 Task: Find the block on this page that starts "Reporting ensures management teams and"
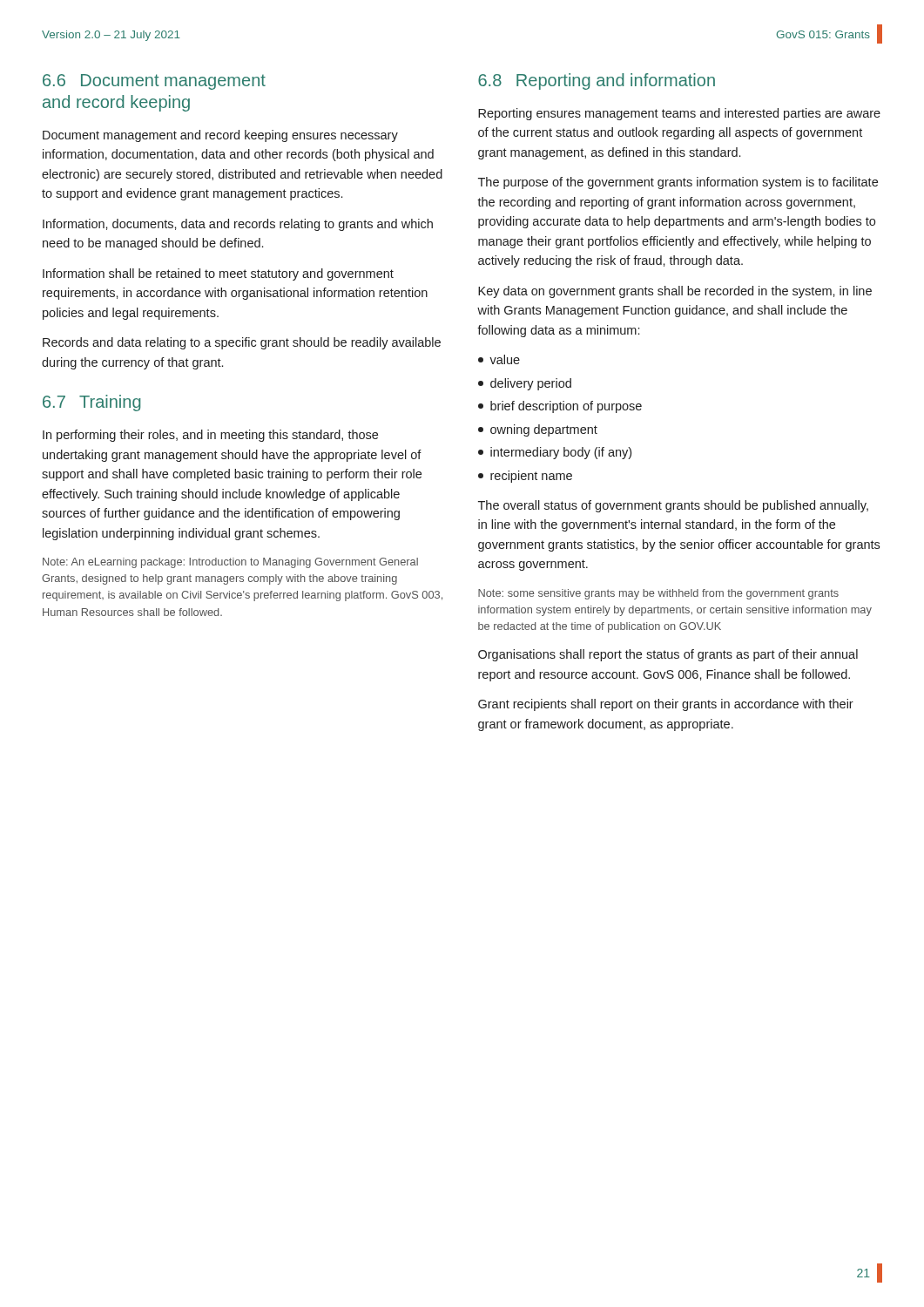coord(679,133)
